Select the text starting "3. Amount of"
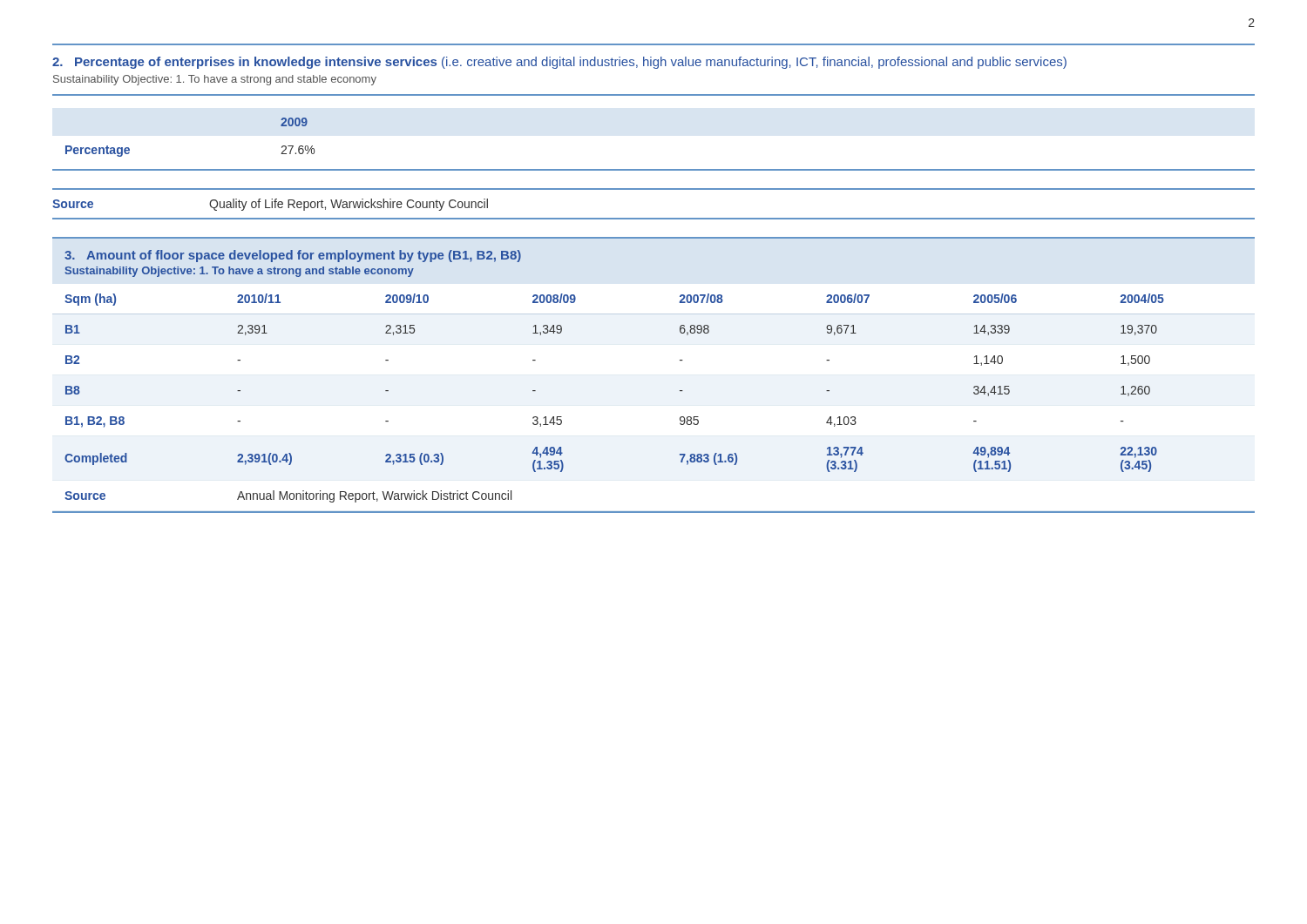The height and width of the screenshot is (924, 1307). click(293, 256)
